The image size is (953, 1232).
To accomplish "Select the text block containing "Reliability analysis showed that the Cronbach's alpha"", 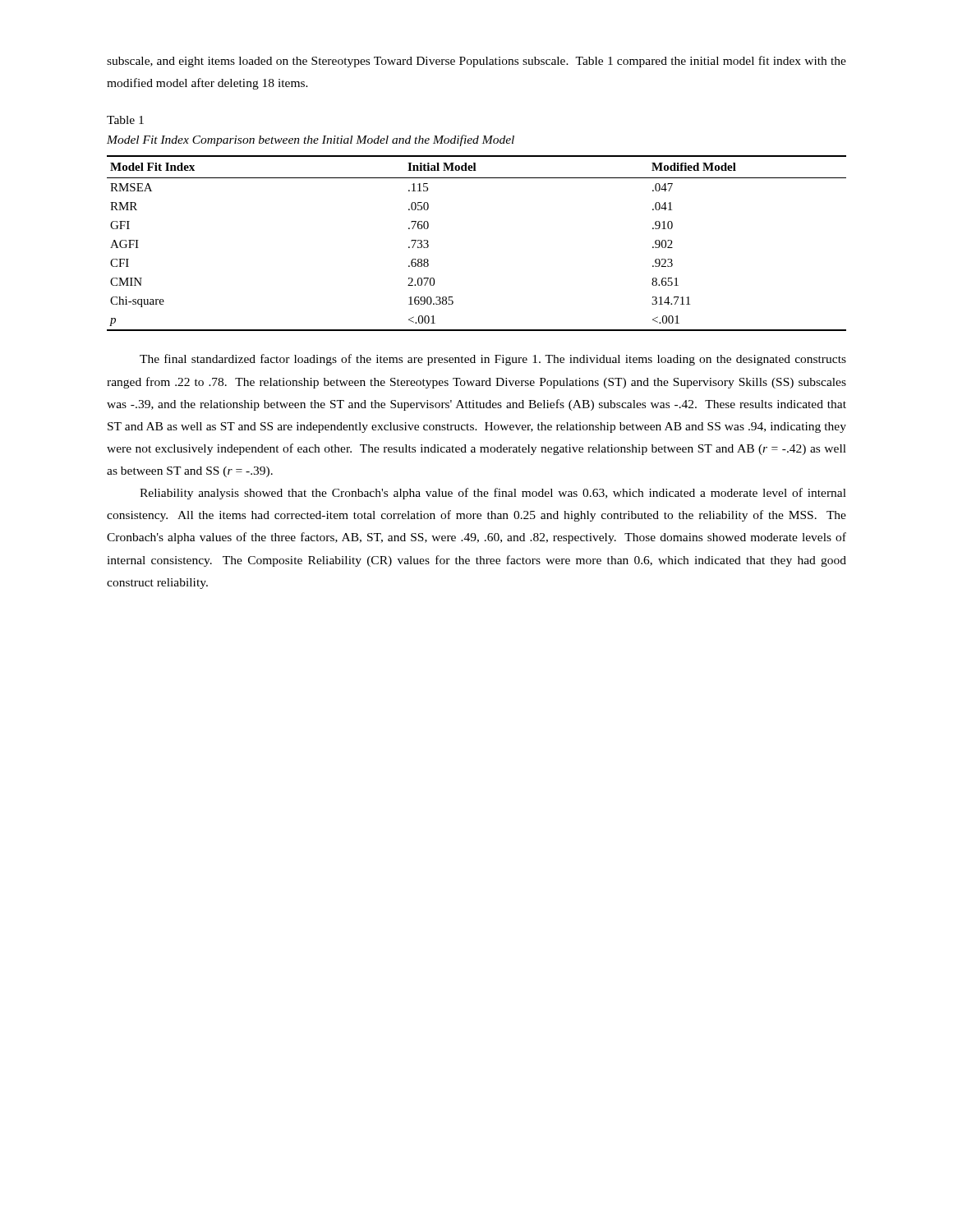I will click(476, 537).
